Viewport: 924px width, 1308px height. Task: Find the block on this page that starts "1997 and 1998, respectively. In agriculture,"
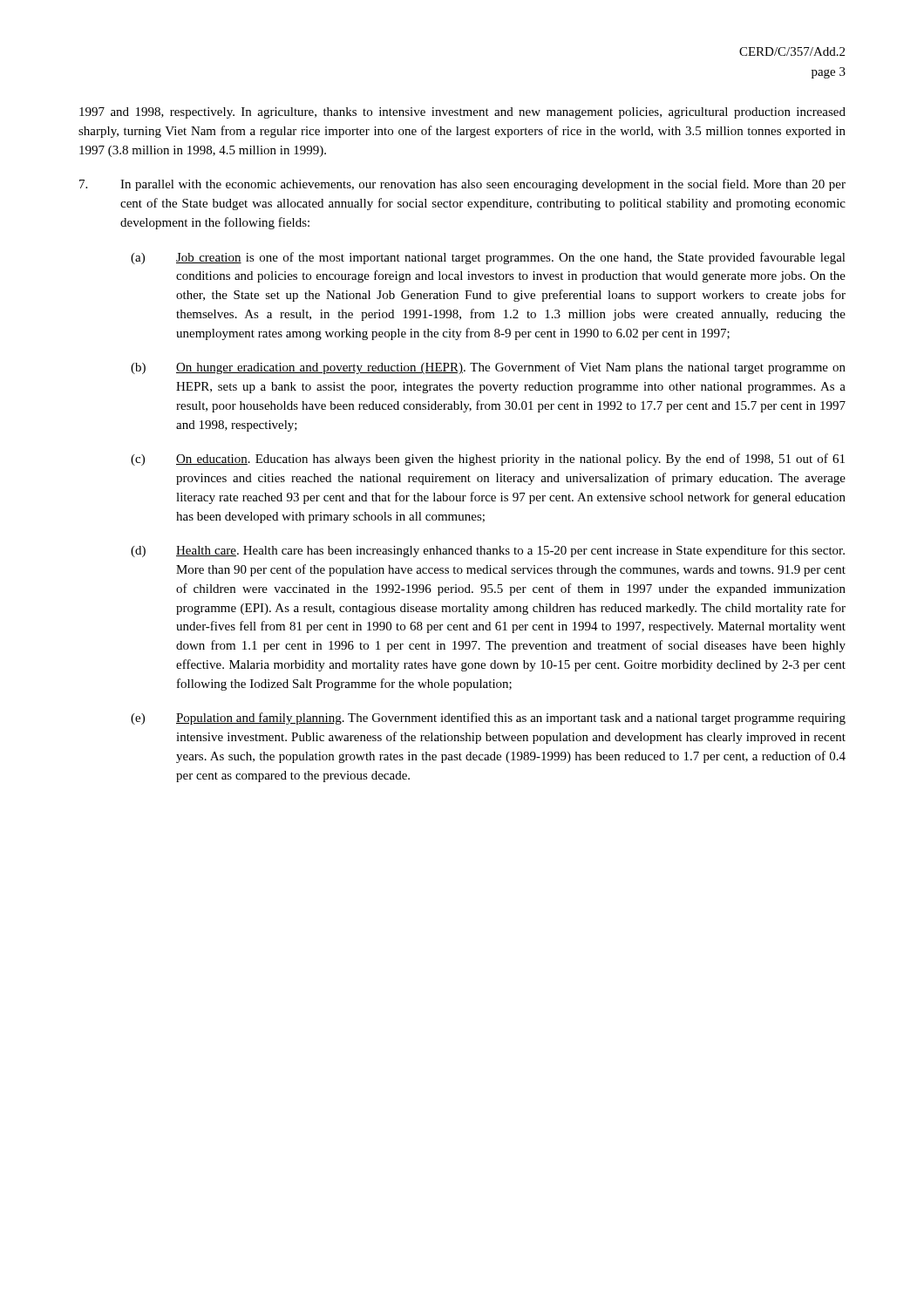click(x=462, y=131)
